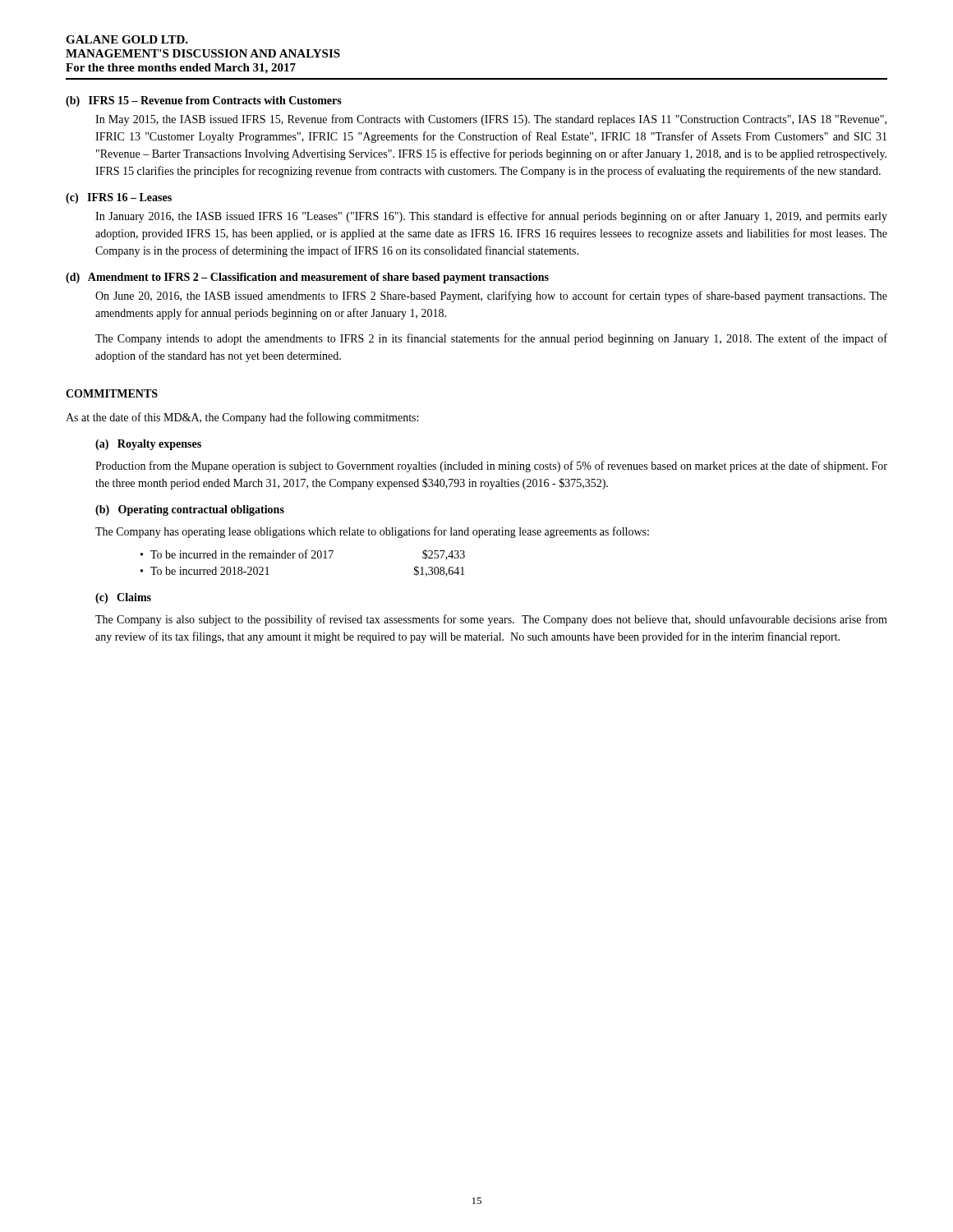This screenshot has width=953, height=1232.
Task: Where is the section header that starts "(c) Claims The Company is also subject"?
Action: click(x=491, y=618)
